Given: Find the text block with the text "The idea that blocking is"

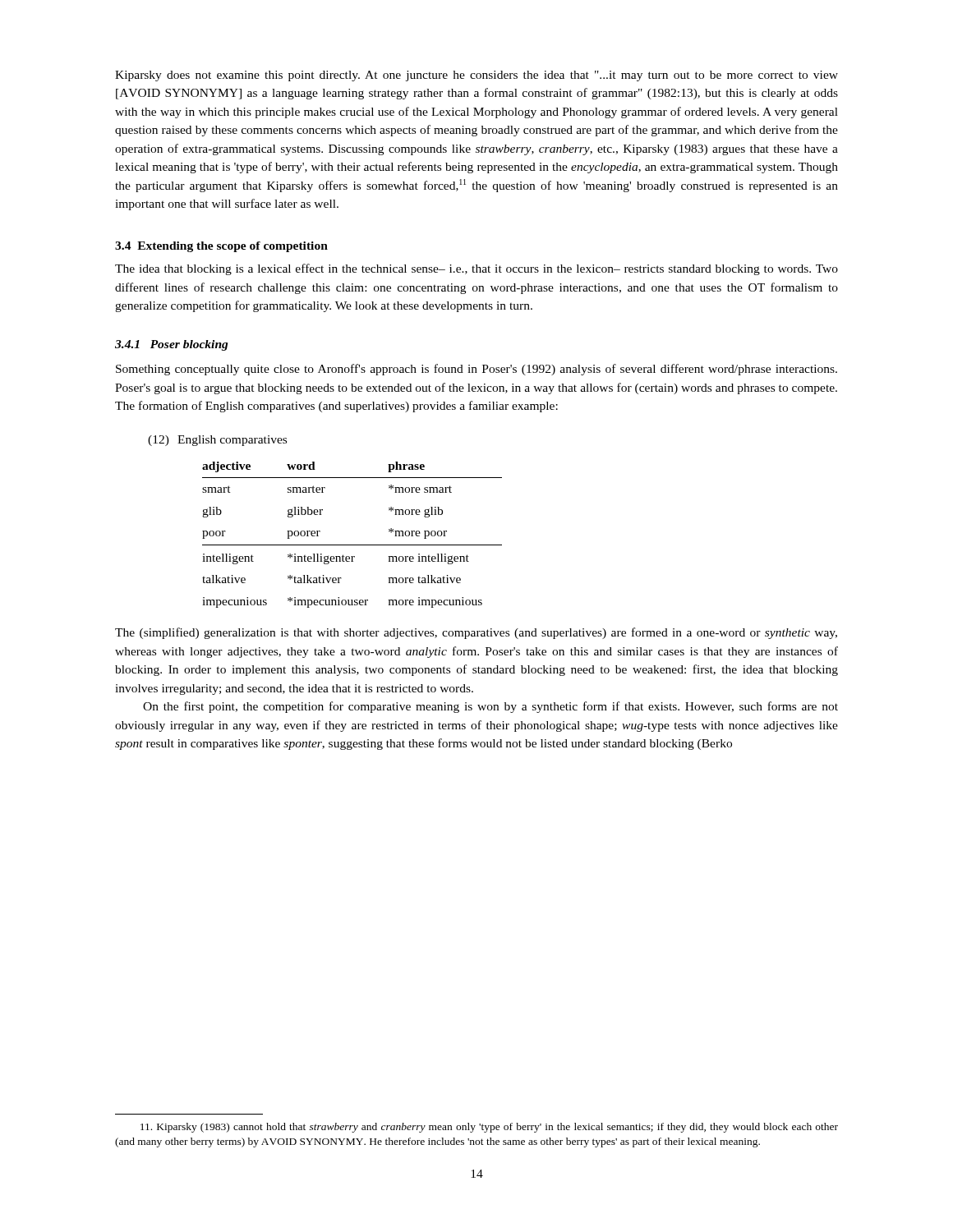Looking at the screenshot, I should point(476,287).
